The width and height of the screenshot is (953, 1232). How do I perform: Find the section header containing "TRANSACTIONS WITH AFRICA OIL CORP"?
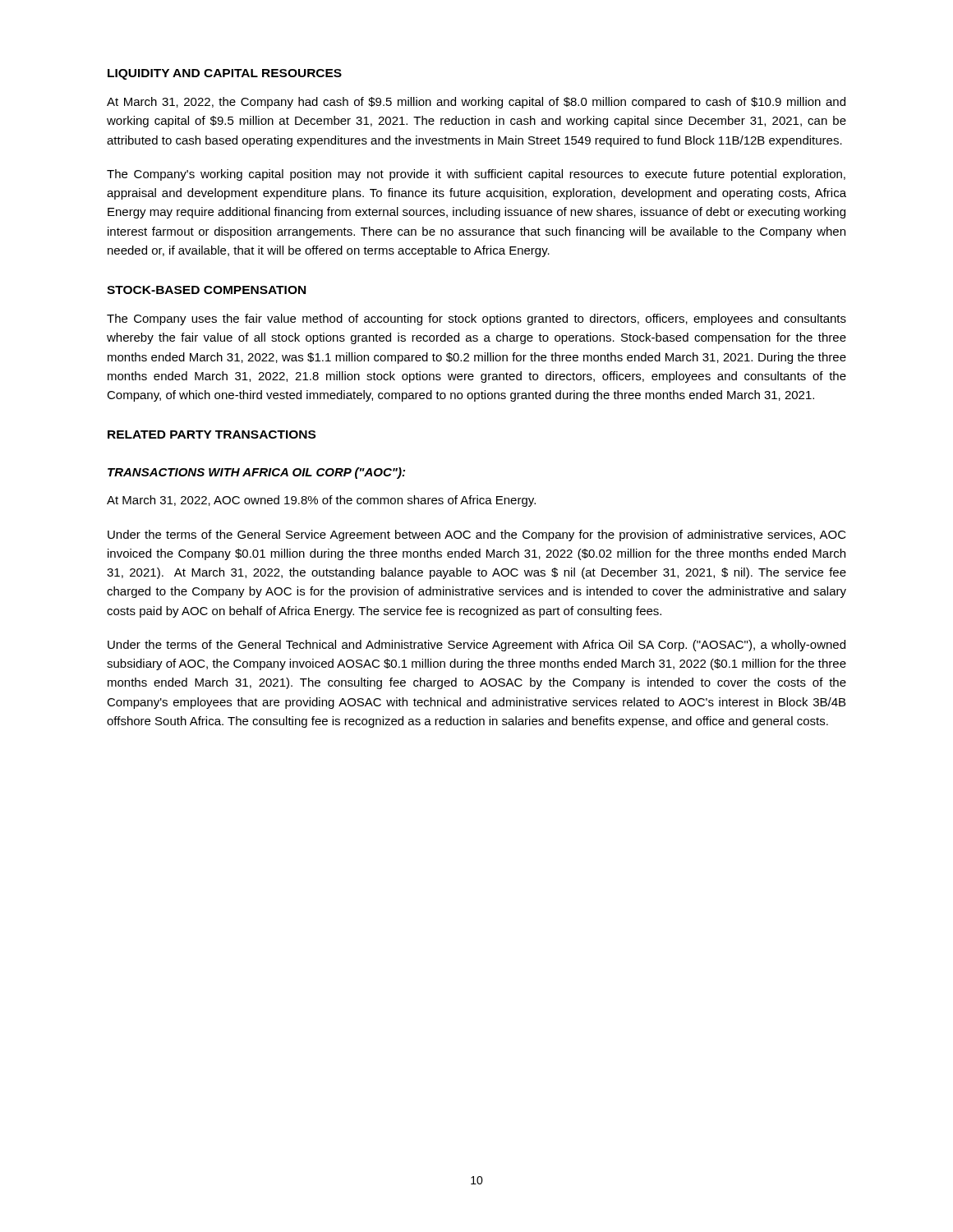(256, 472)
